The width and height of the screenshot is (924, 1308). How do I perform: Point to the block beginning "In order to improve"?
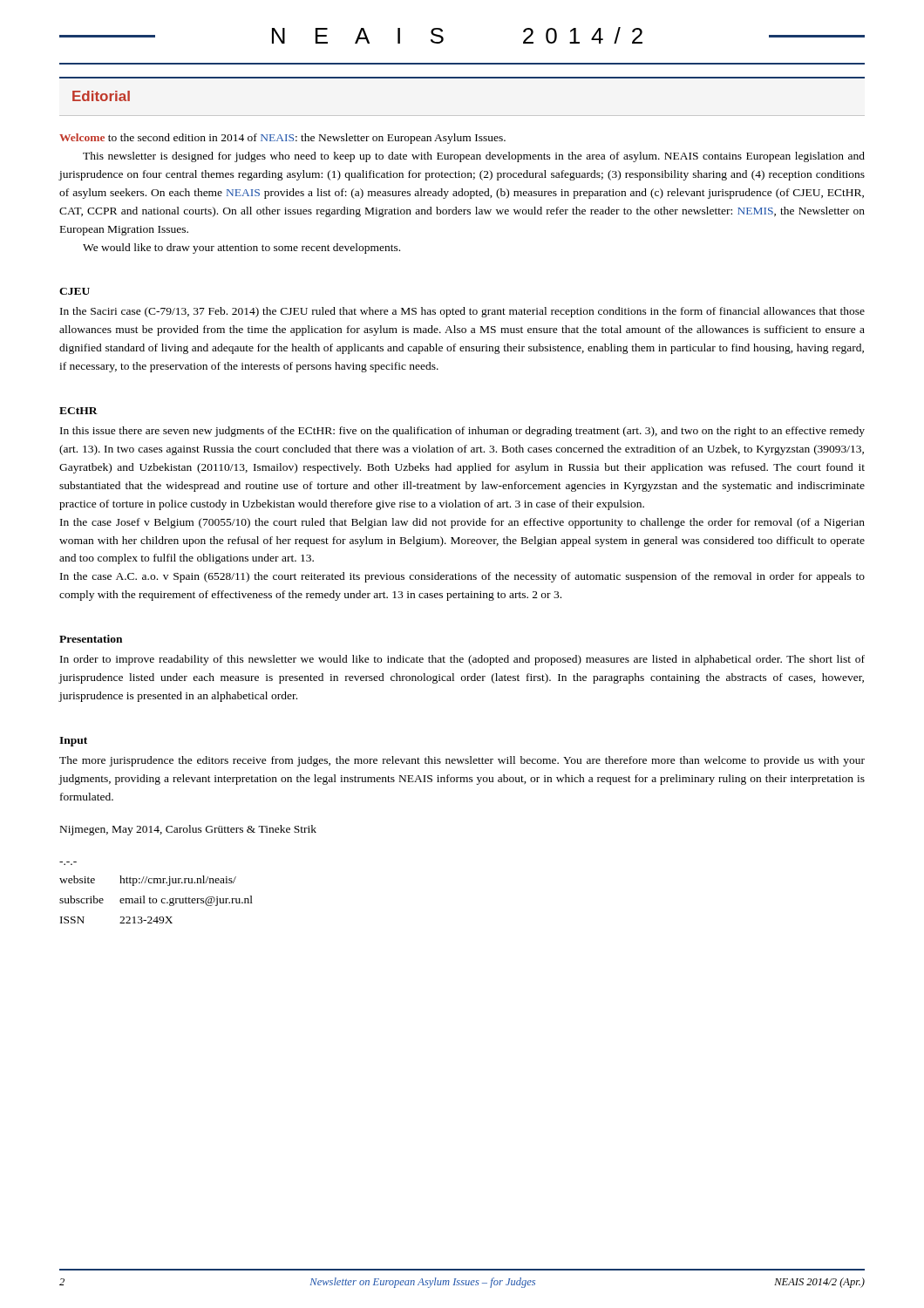(462, 678)
